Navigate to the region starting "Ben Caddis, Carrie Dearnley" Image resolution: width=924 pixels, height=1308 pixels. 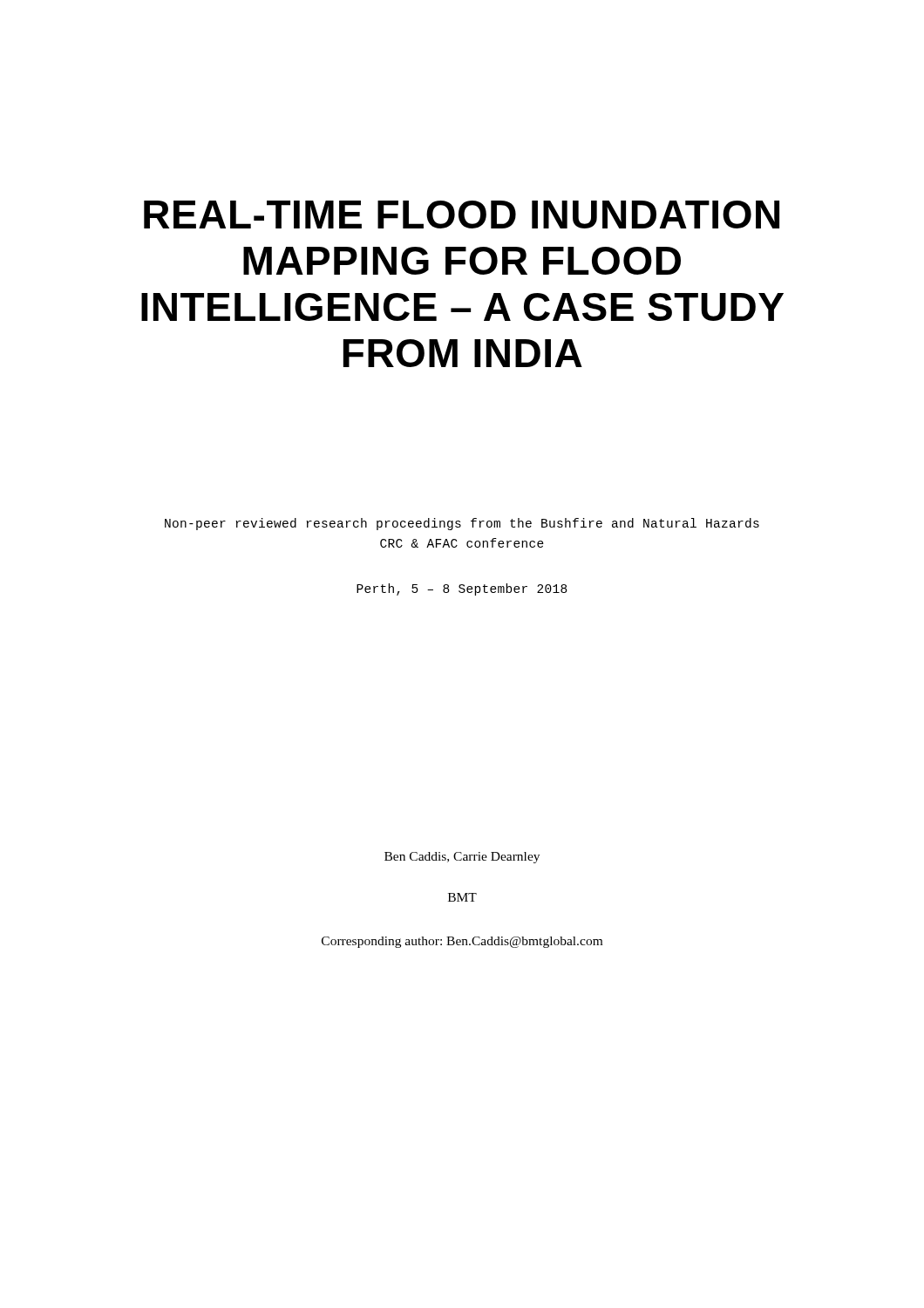point(462,856)
